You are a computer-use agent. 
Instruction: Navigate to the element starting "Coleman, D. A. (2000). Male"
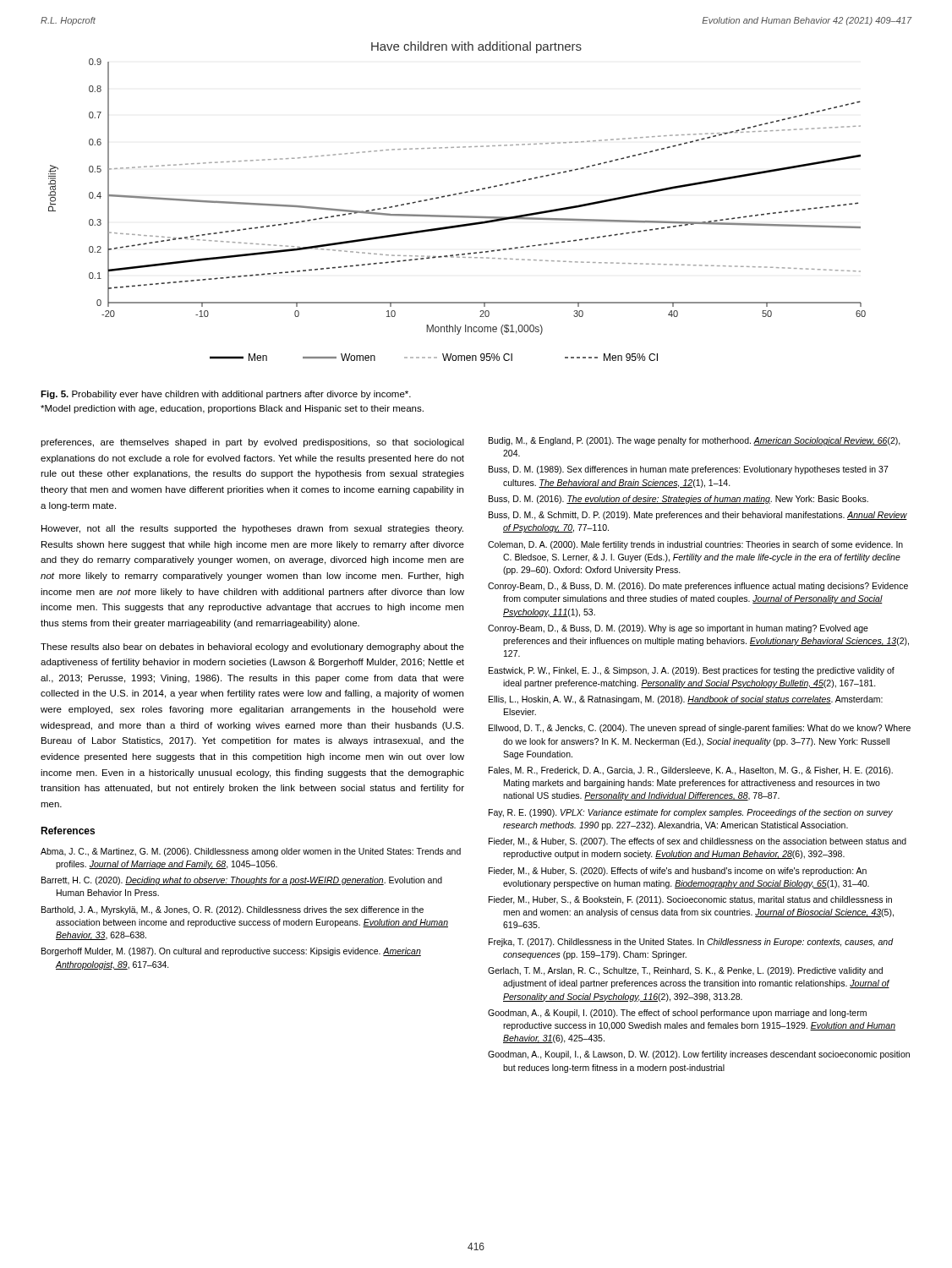(x=695, y=557)
